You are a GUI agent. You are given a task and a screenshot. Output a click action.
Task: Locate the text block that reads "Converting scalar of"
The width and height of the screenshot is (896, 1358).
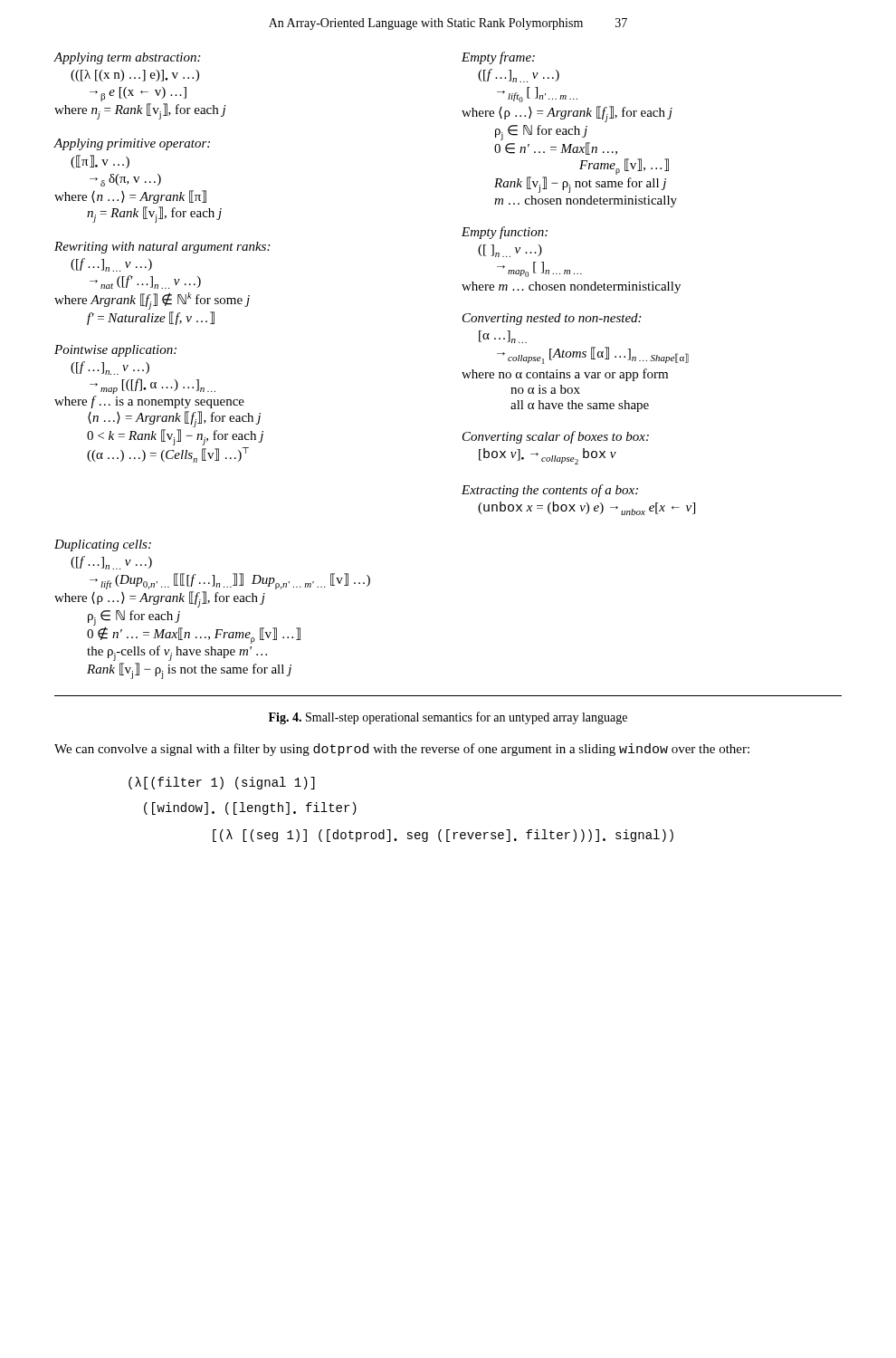click(652, 447)
